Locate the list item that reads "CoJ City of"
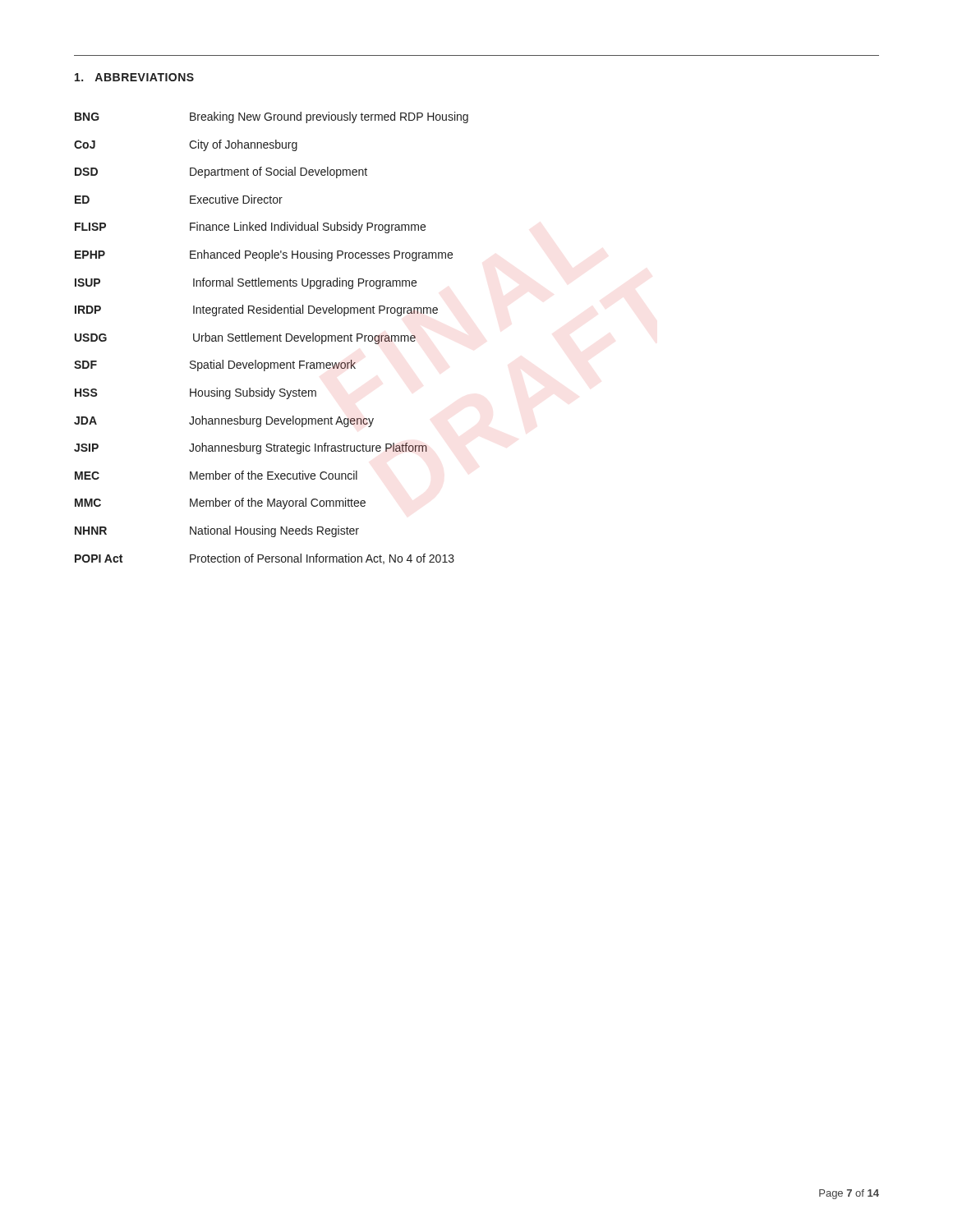 [186, 145]
